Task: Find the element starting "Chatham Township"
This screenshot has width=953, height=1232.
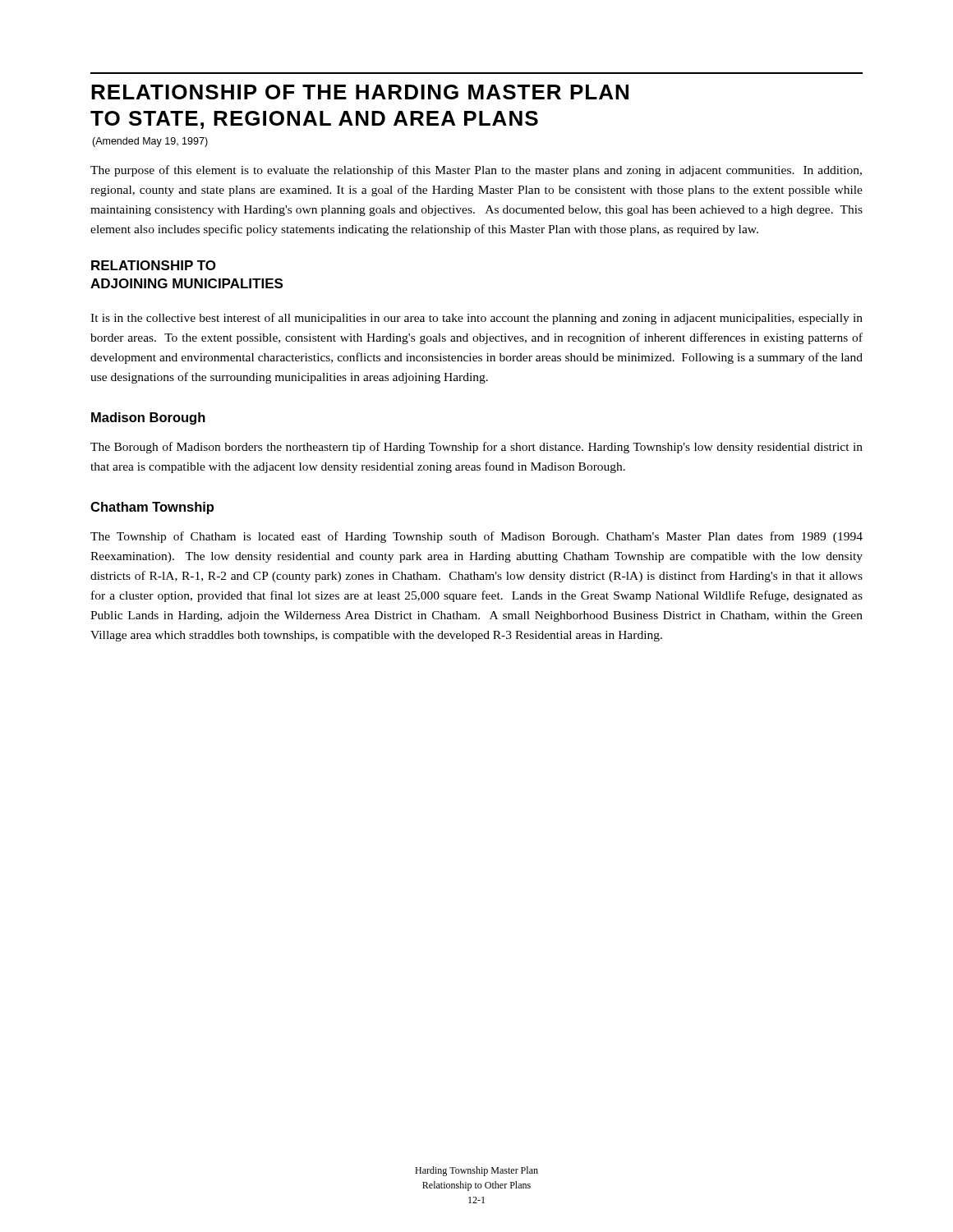Action: pyautogui.click(x=152, y=508)
